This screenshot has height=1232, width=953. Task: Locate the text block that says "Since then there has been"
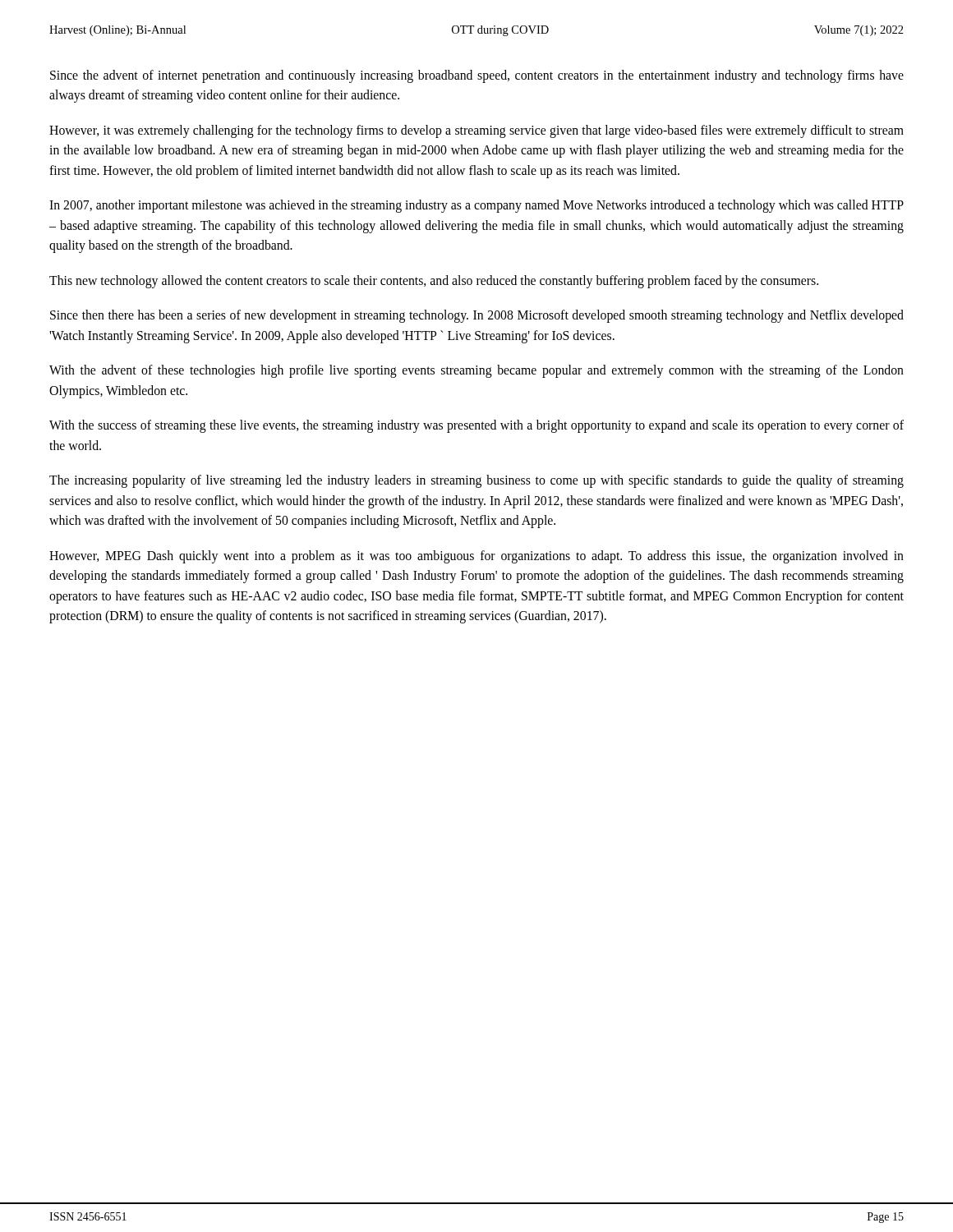click(x=476, y=325)
